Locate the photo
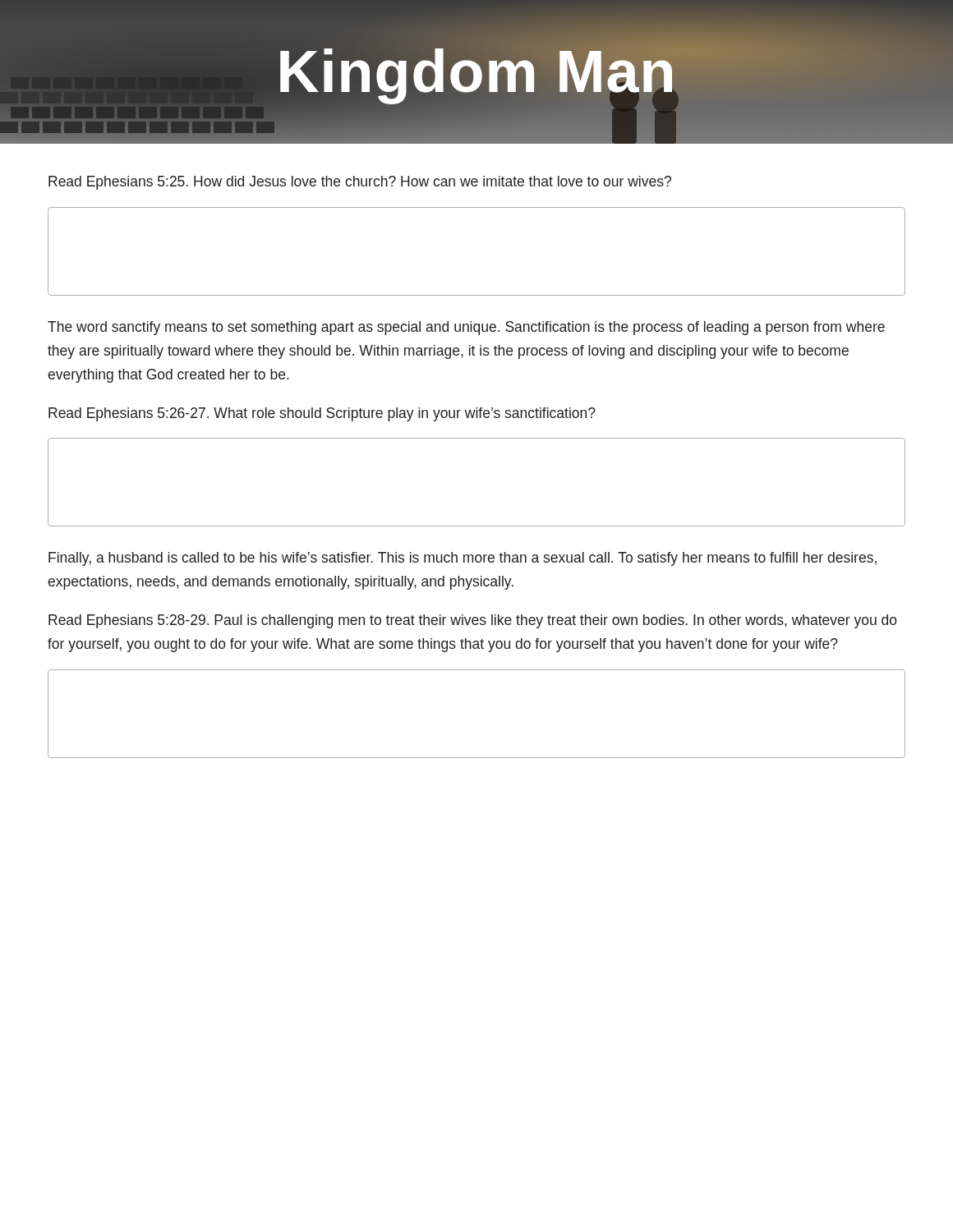 click(476, 72)
